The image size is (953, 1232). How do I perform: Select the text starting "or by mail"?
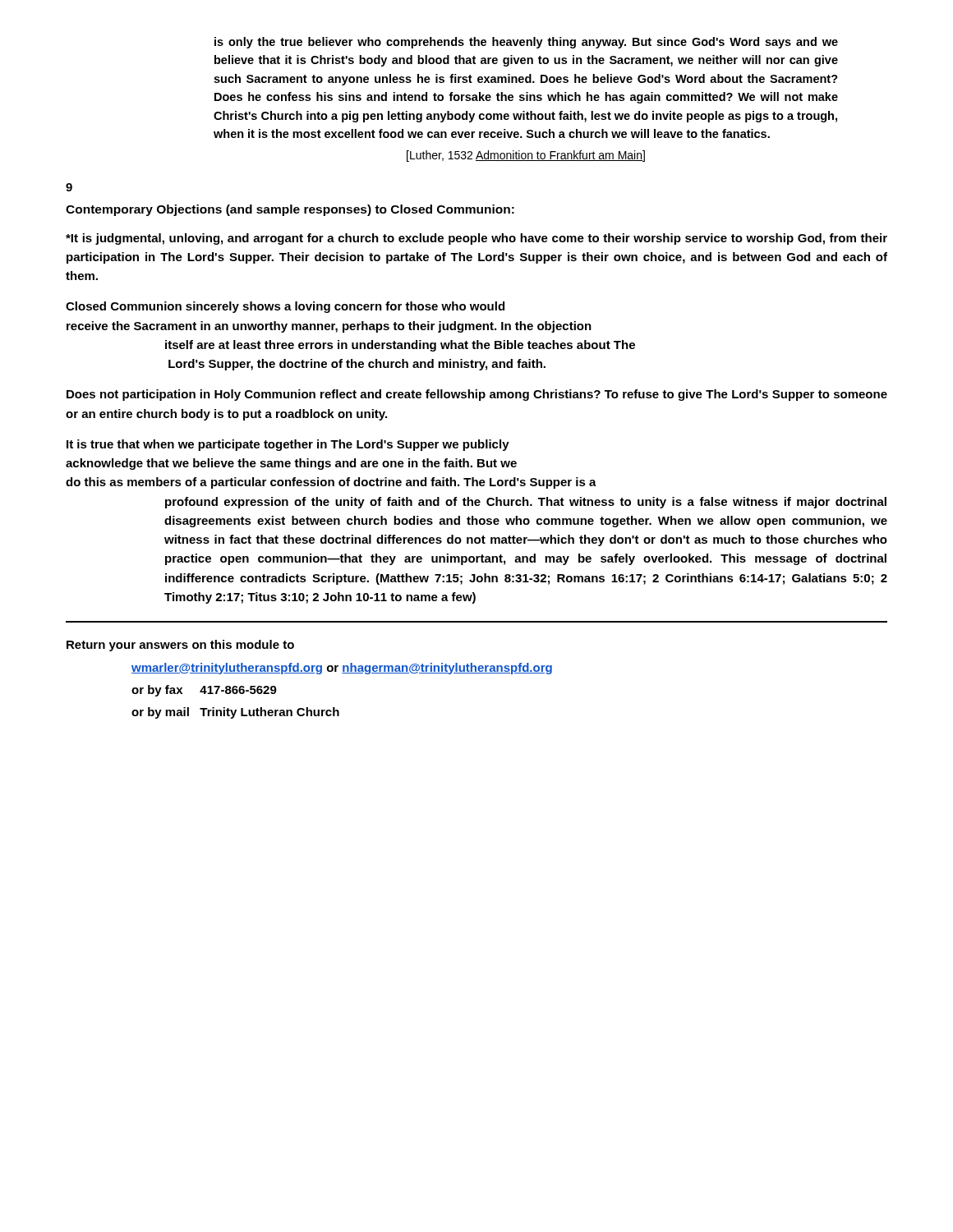tap(236, 711)
